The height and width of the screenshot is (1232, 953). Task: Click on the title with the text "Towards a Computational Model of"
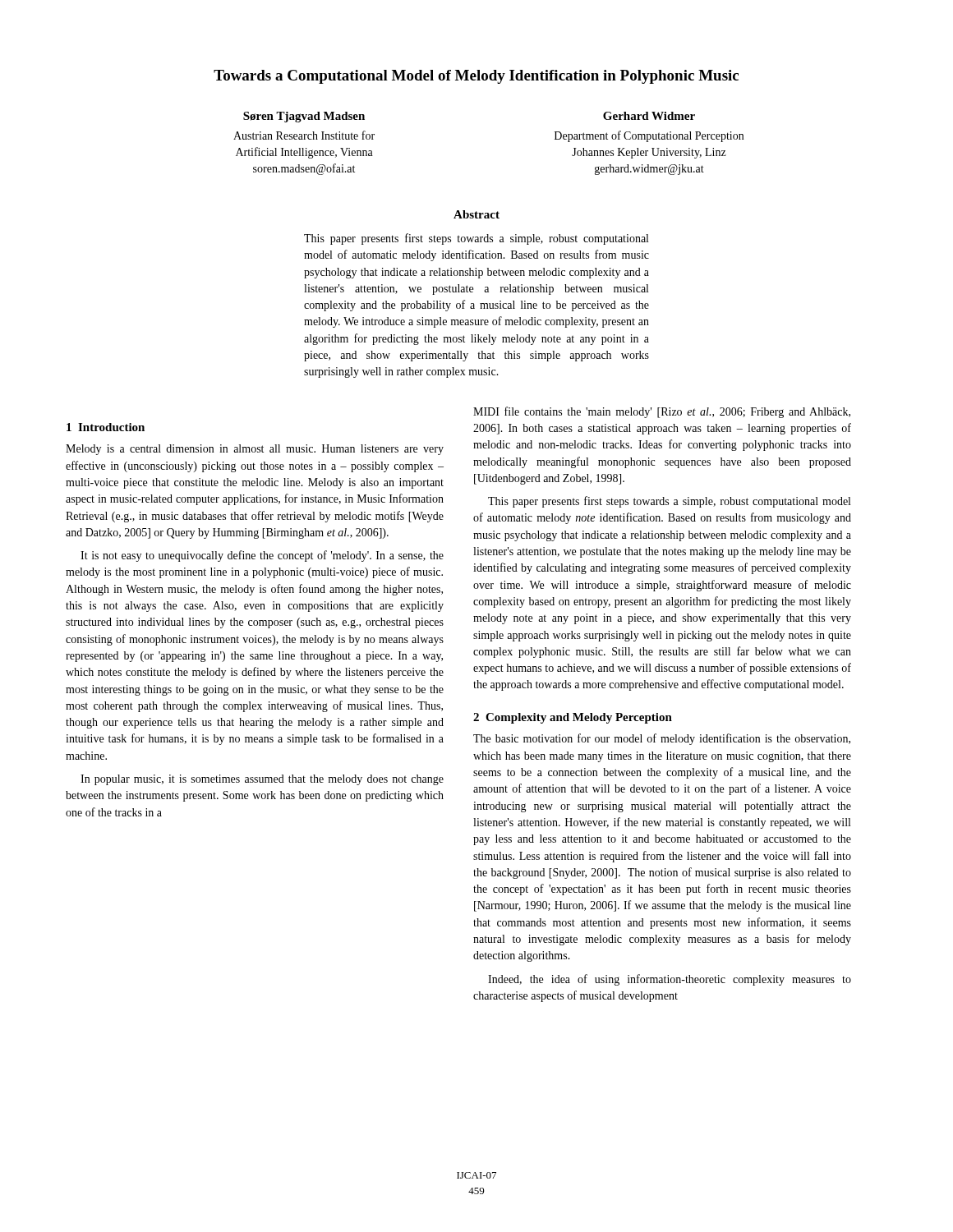(476, 75)
